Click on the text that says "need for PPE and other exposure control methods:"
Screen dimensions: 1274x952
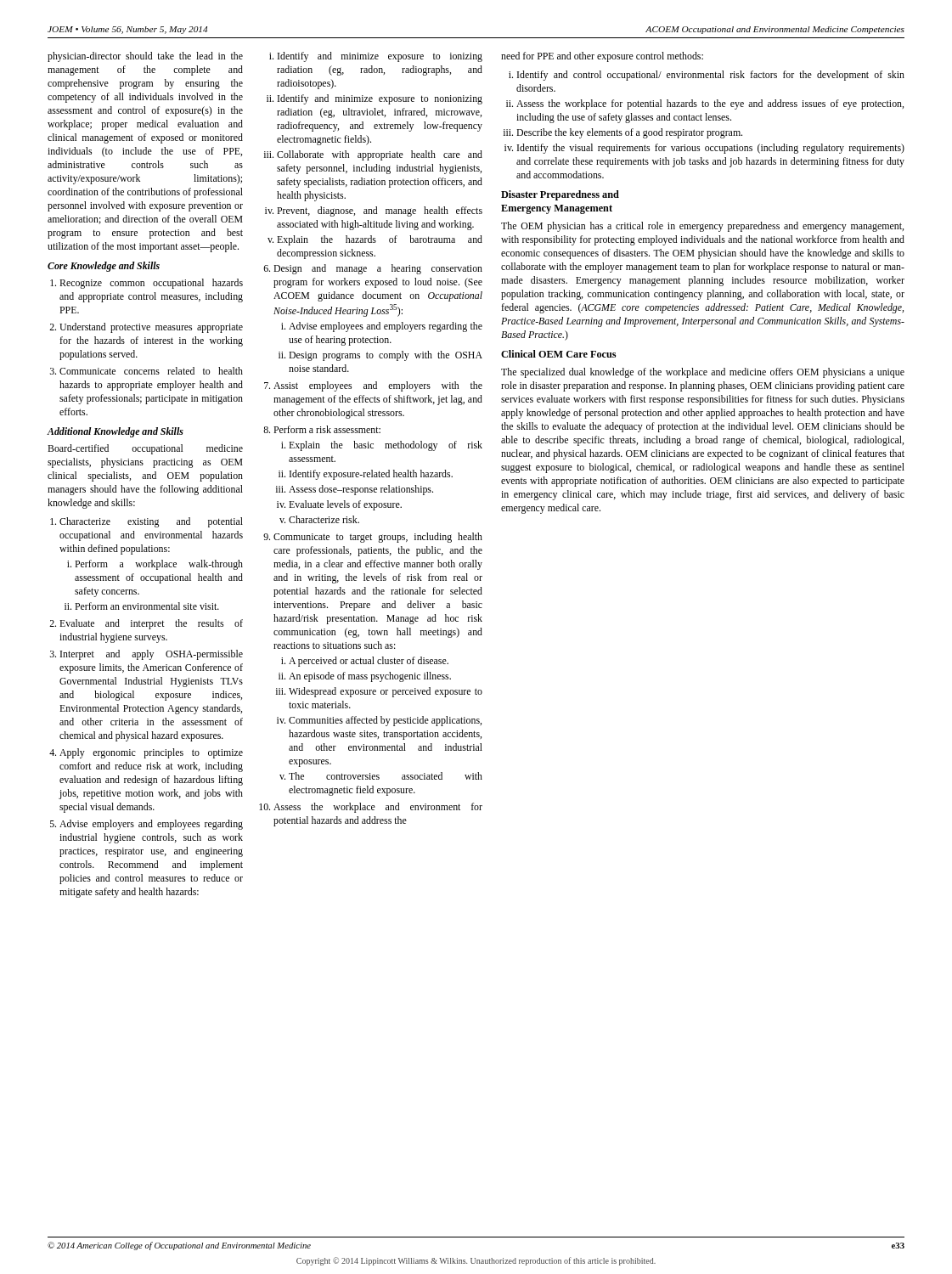click(703, 56)
